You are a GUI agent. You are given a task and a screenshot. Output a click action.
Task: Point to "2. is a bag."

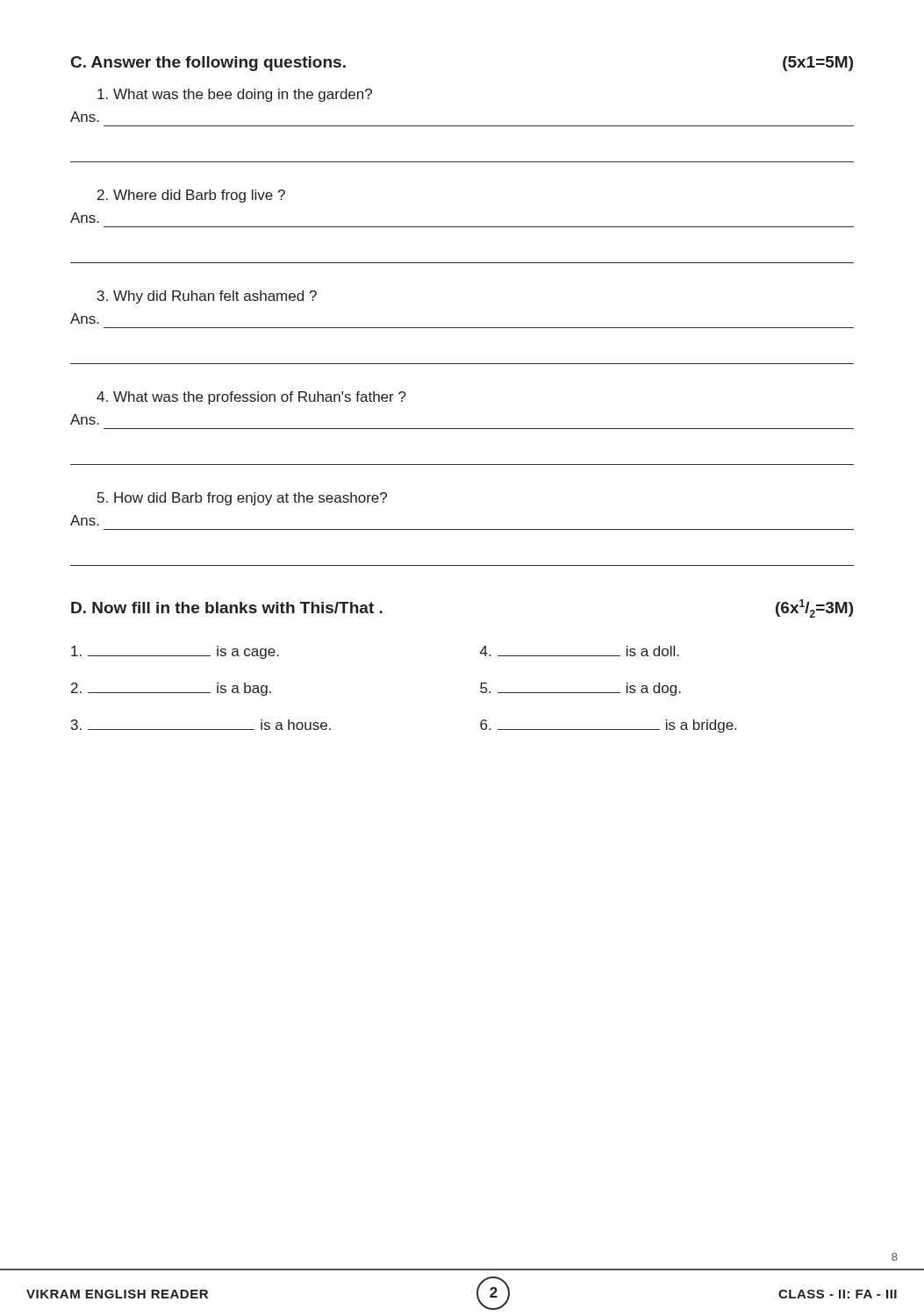coord(171,687)
